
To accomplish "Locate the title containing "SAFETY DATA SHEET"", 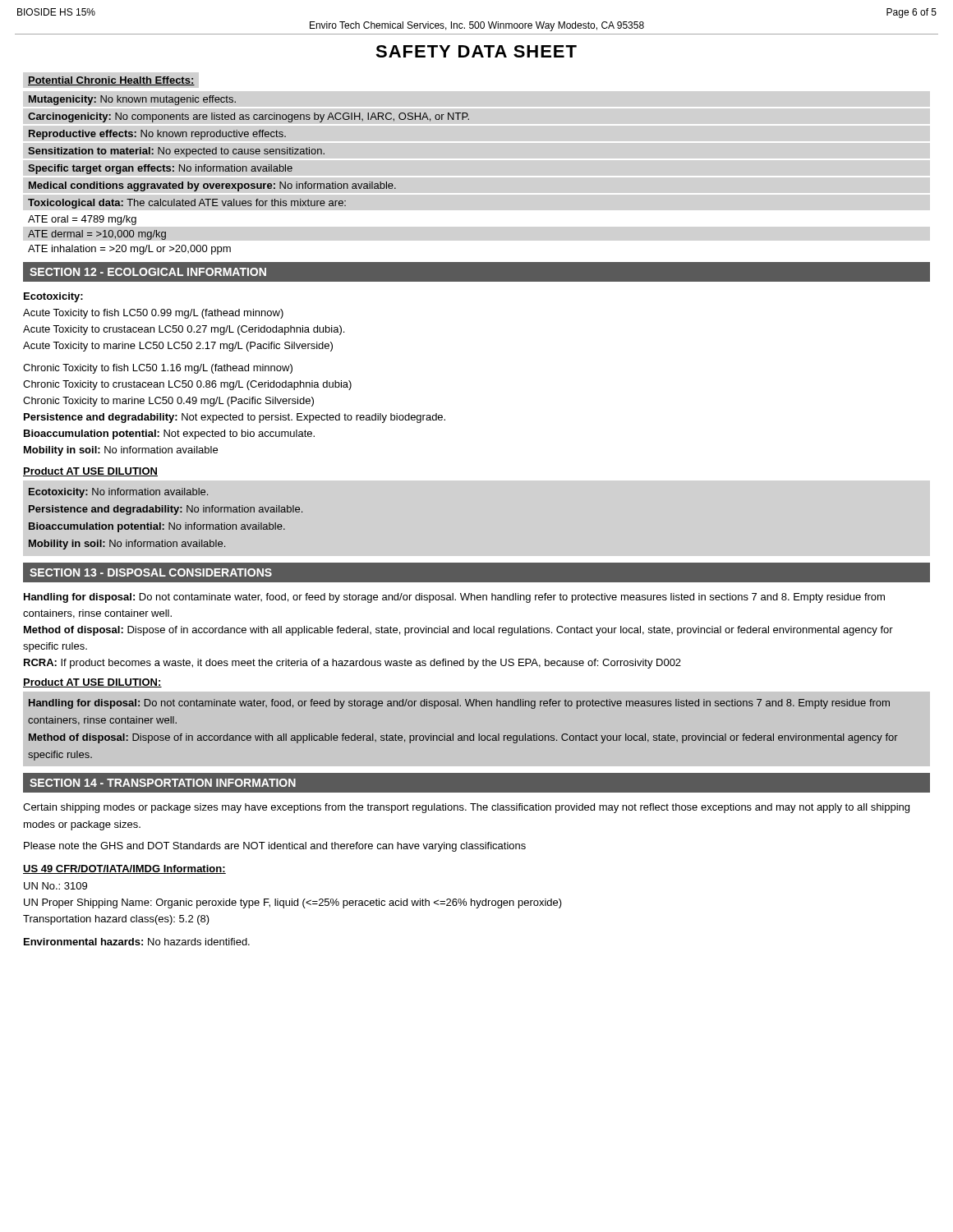I will click(x=476, y=51).
